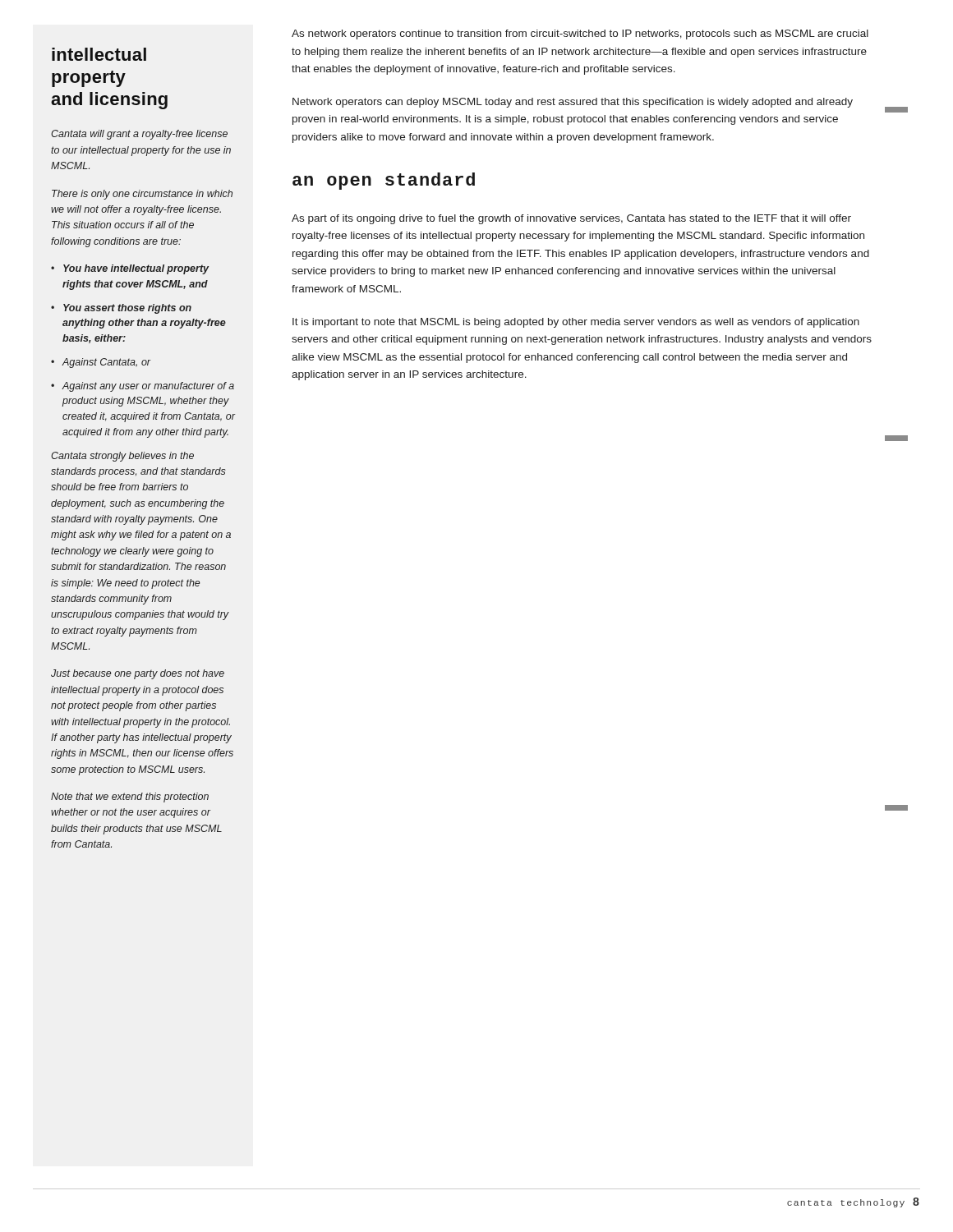Locate the block of text that opens with "Cantata will grant a royalty-free license to our"

141,150
